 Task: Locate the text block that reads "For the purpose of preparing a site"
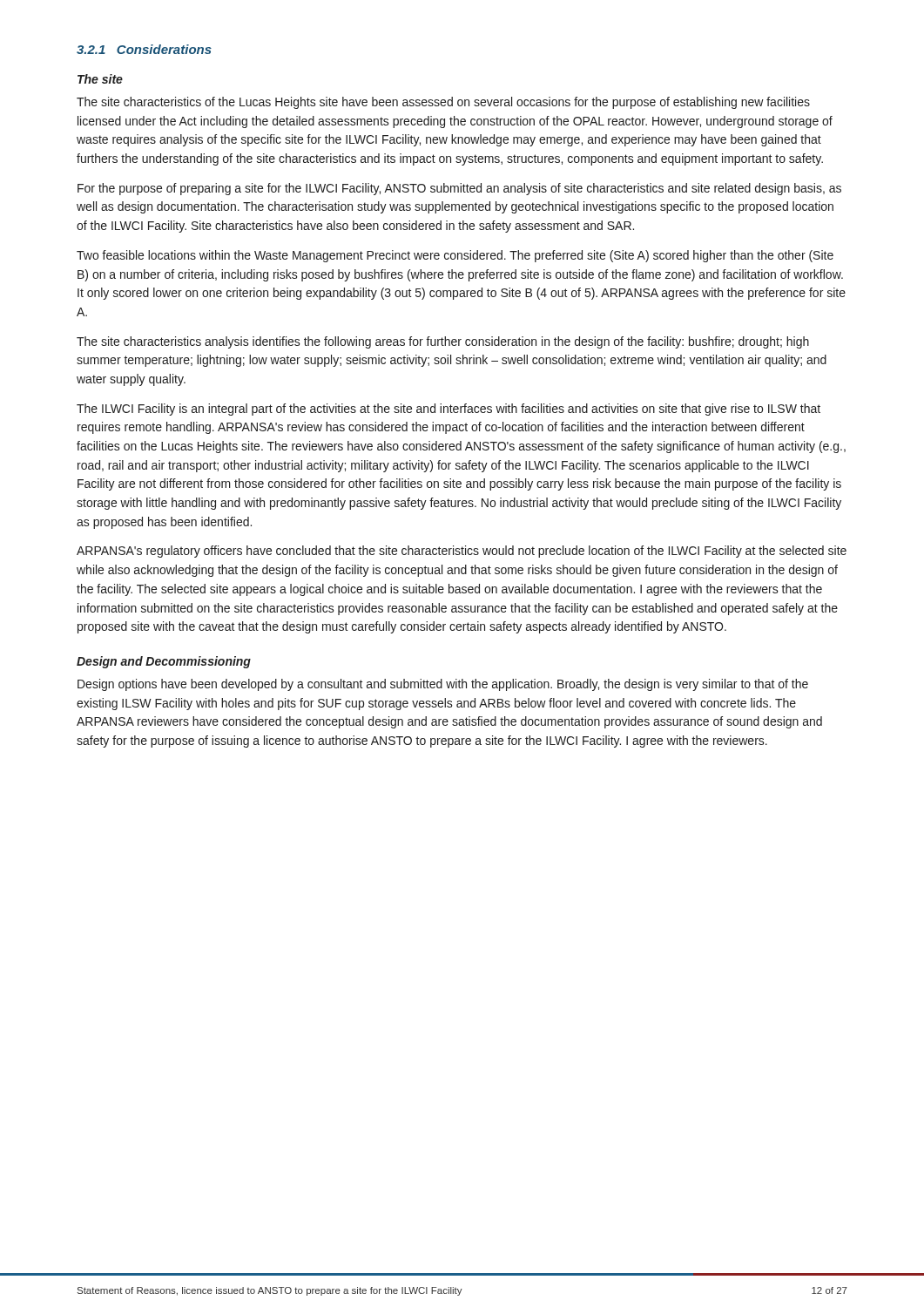coord(462,208)
